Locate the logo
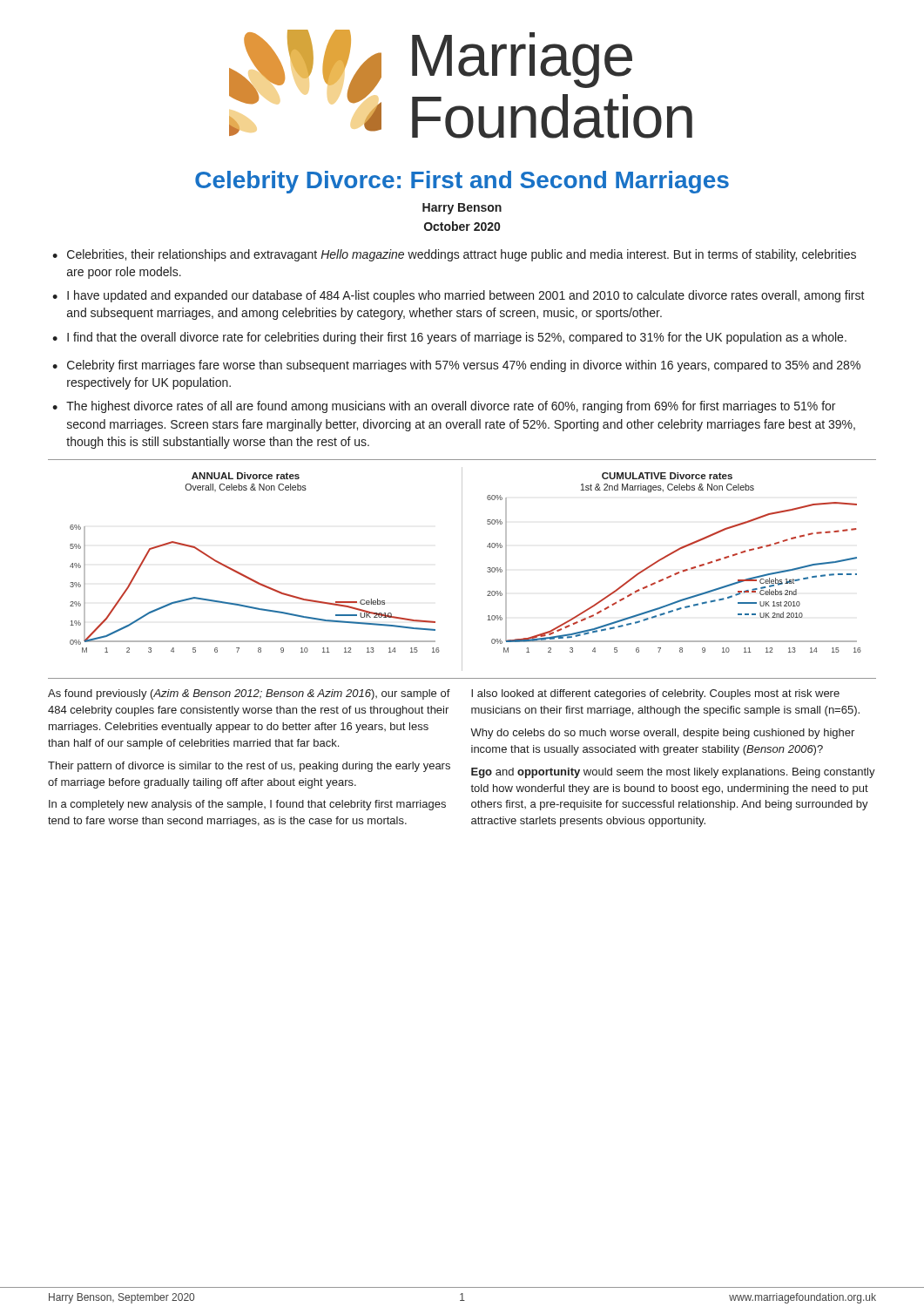This screenshot has width=924, height=1307. (x=462, y=79)
